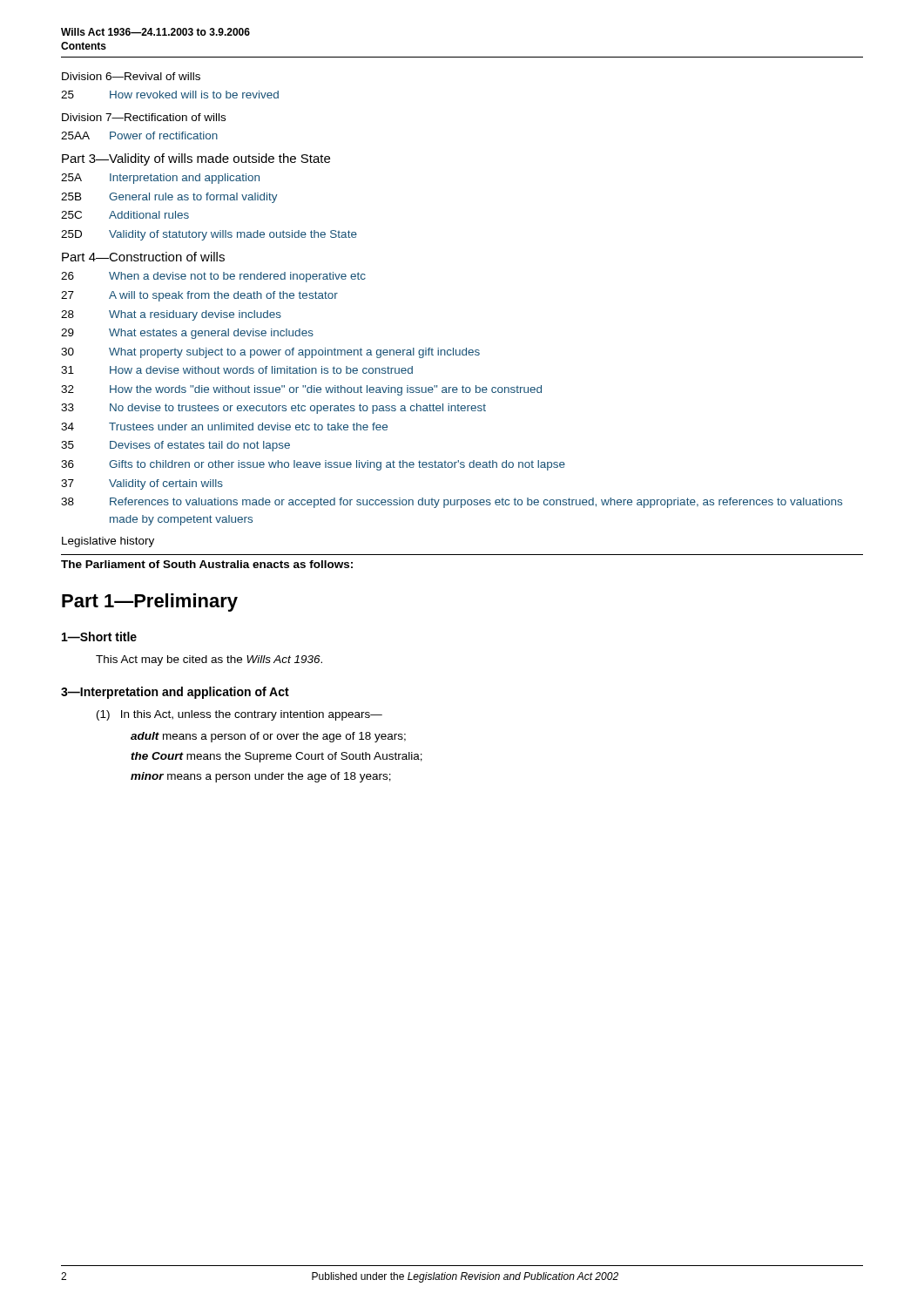
Task: Select the block starting "3—Interpretation and application of Act"
Action: click(x=175, y=692)
